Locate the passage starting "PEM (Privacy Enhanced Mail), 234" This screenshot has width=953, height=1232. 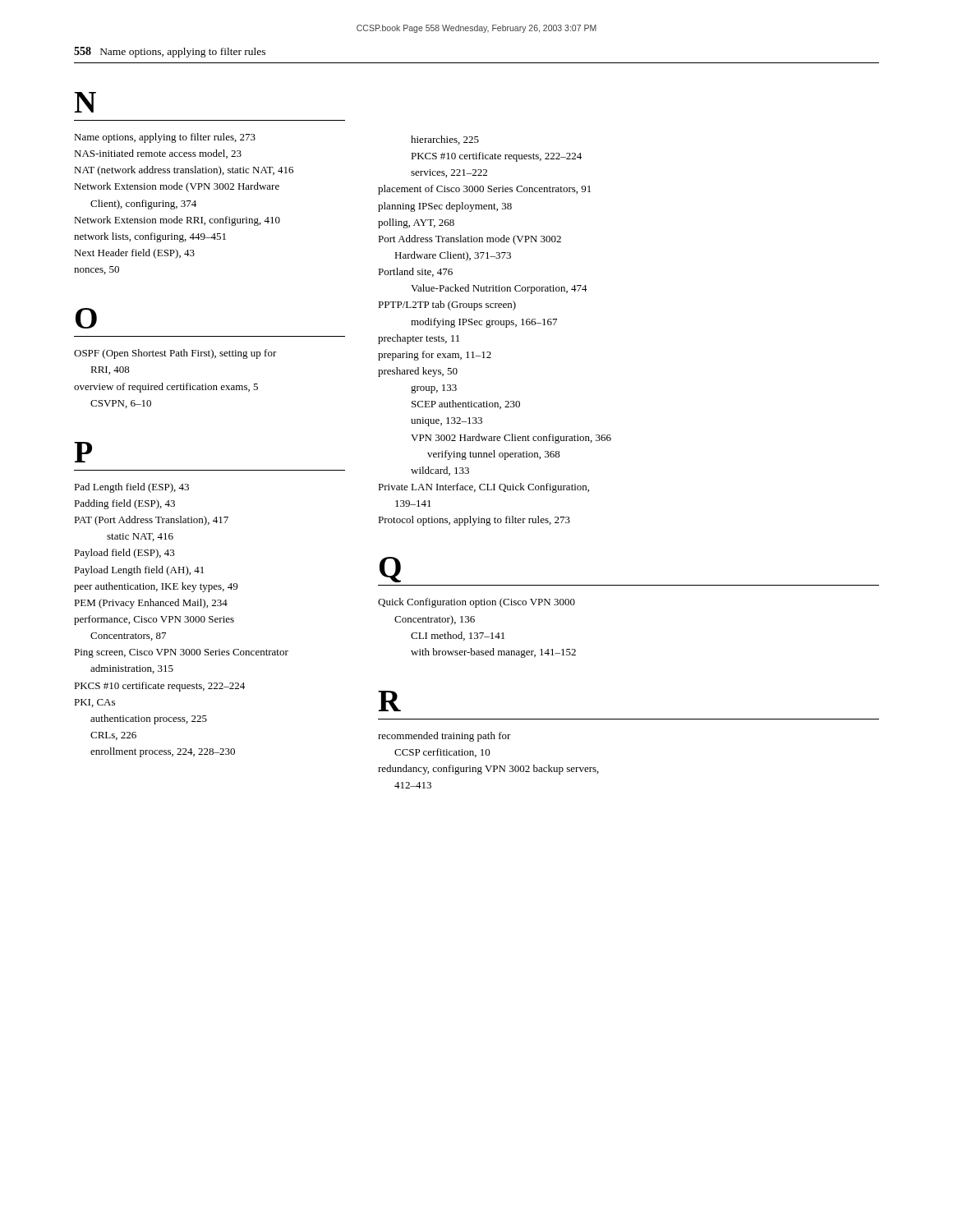[151, 602]
